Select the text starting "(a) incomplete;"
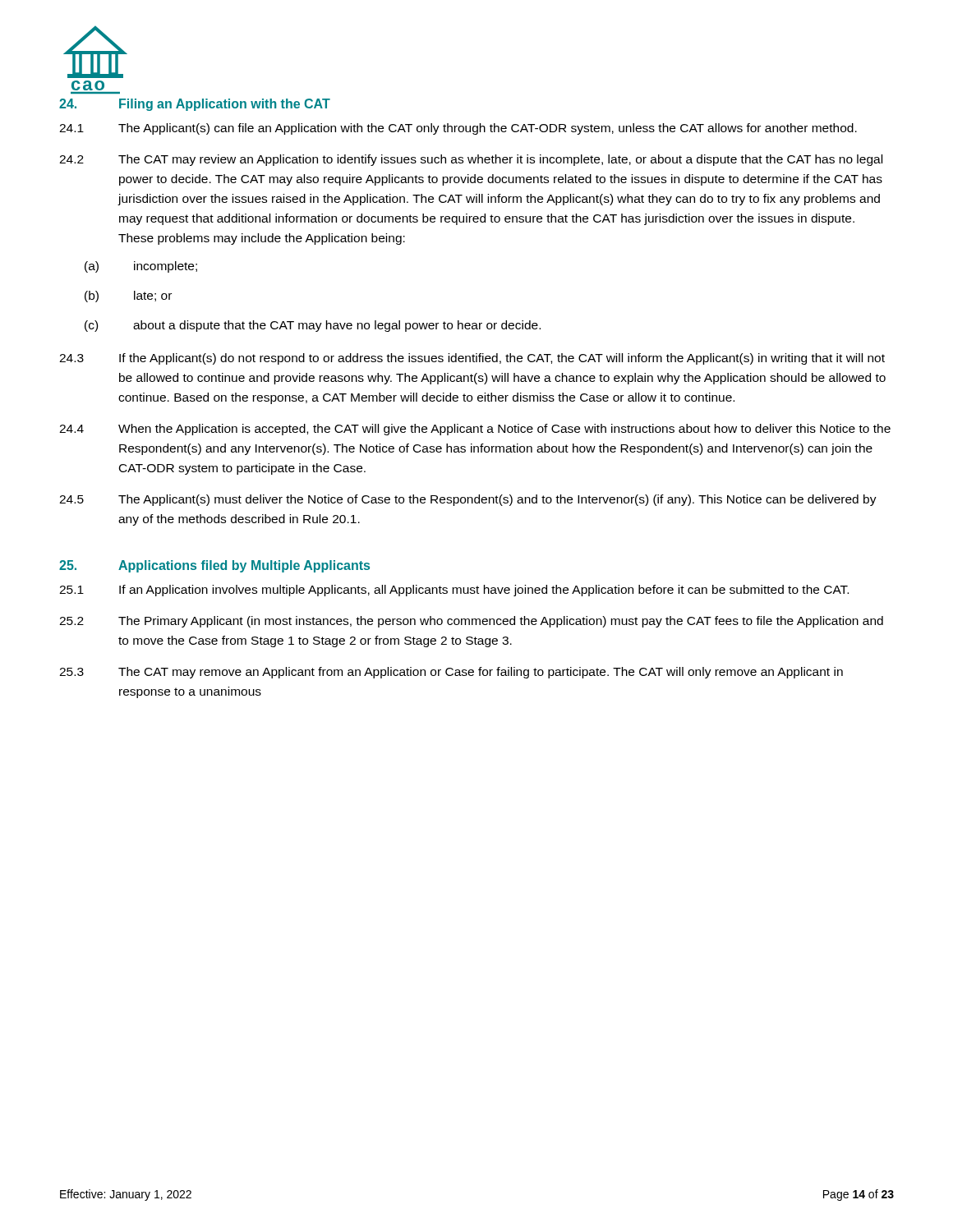953x1232 pixels. pyautogui.click(x=141, y=267)
